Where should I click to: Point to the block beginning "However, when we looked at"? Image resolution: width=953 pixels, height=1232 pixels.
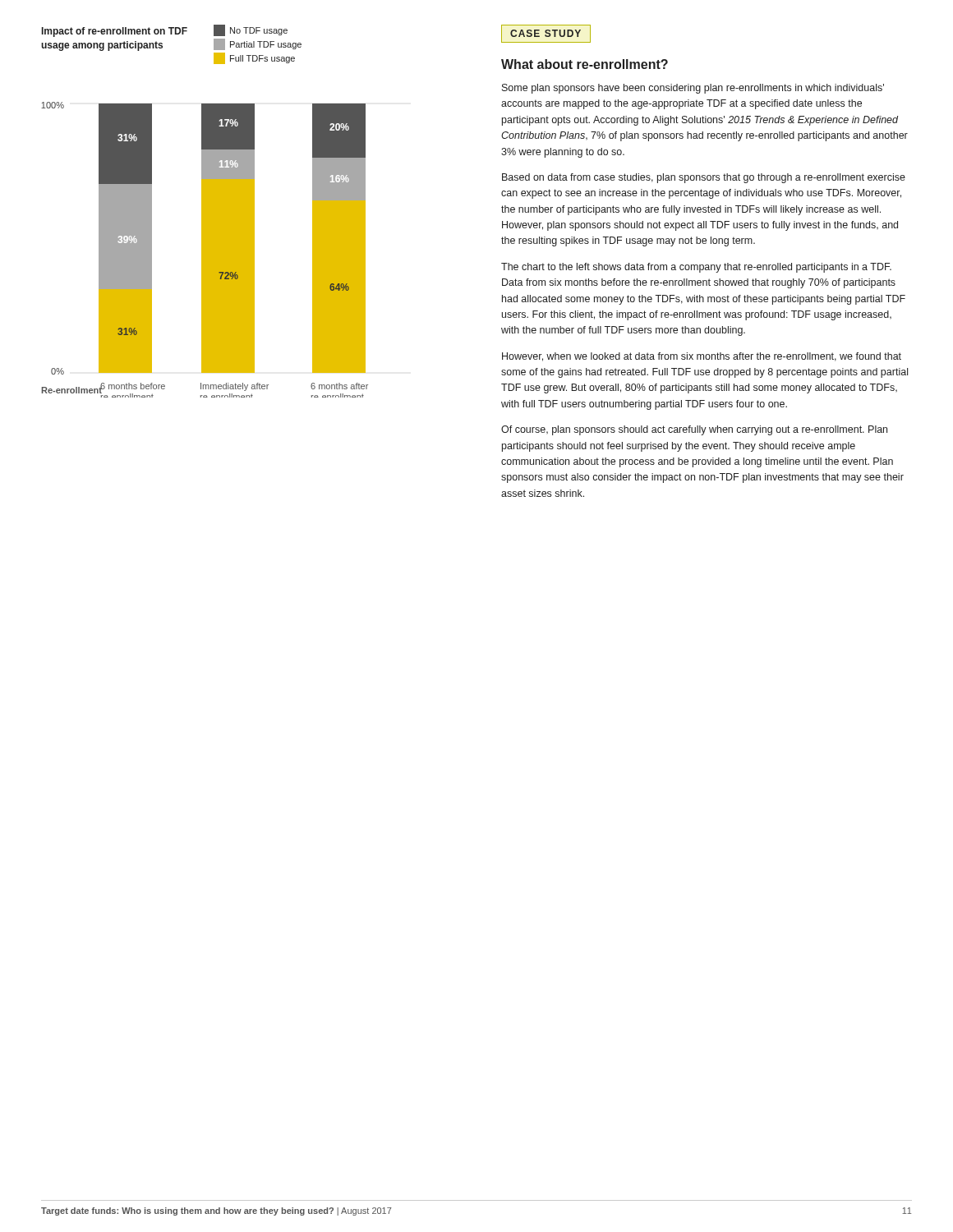705,380
